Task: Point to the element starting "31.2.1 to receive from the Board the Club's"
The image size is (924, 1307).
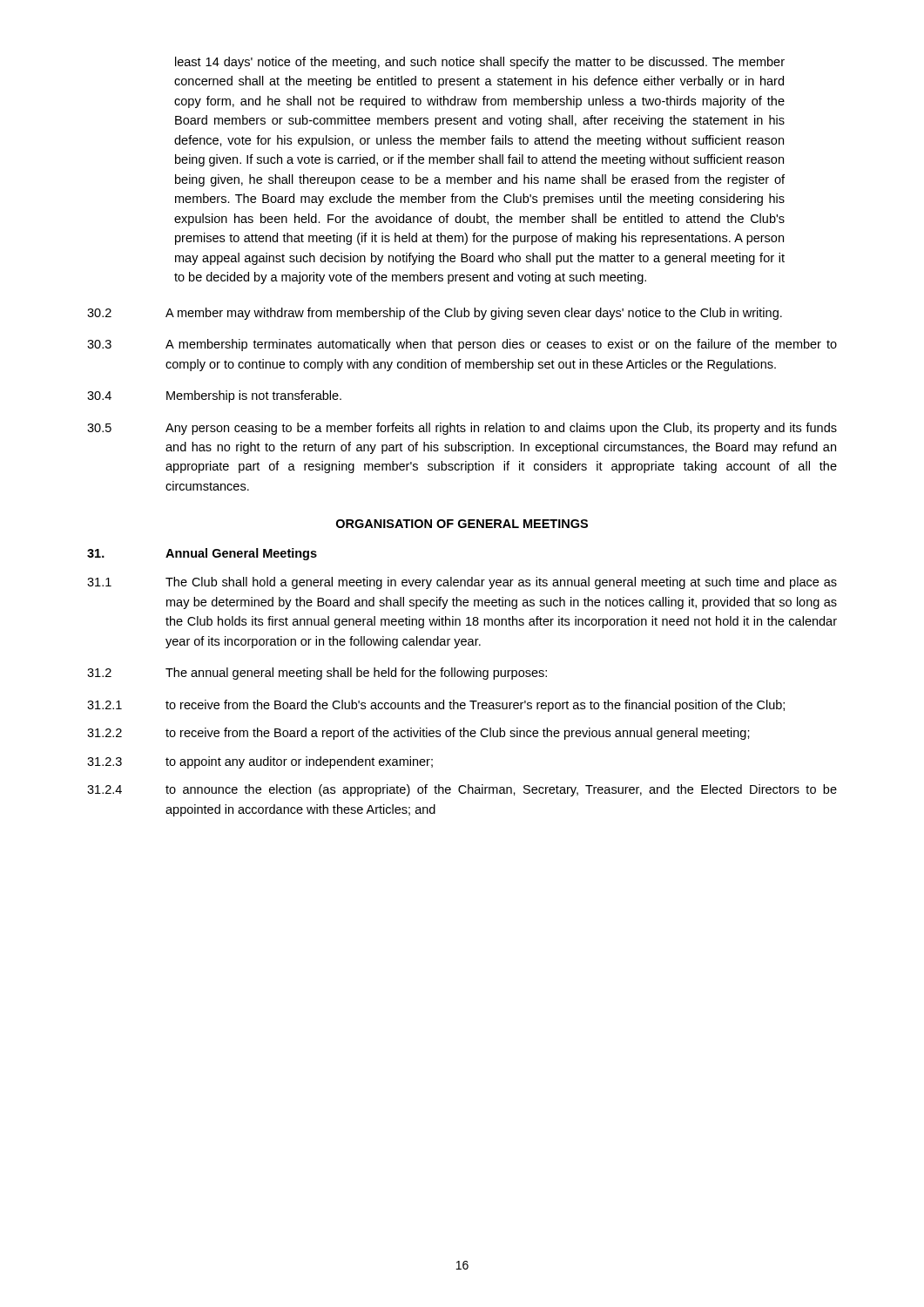Action: [x=462, y=705]
